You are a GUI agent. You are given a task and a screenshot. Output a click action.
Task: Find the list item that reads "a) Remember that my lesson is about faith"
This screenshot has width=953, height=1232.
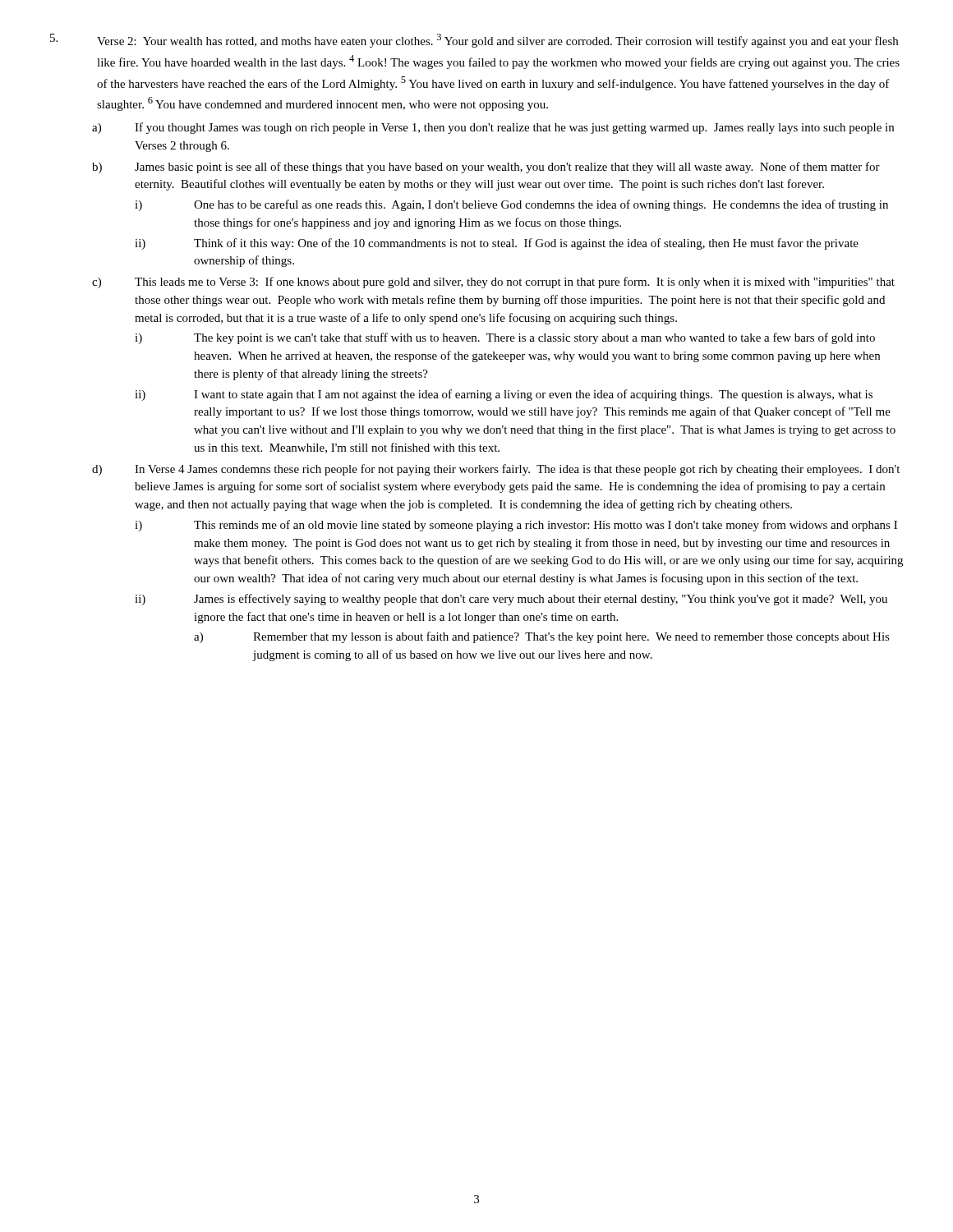[549, 646]
